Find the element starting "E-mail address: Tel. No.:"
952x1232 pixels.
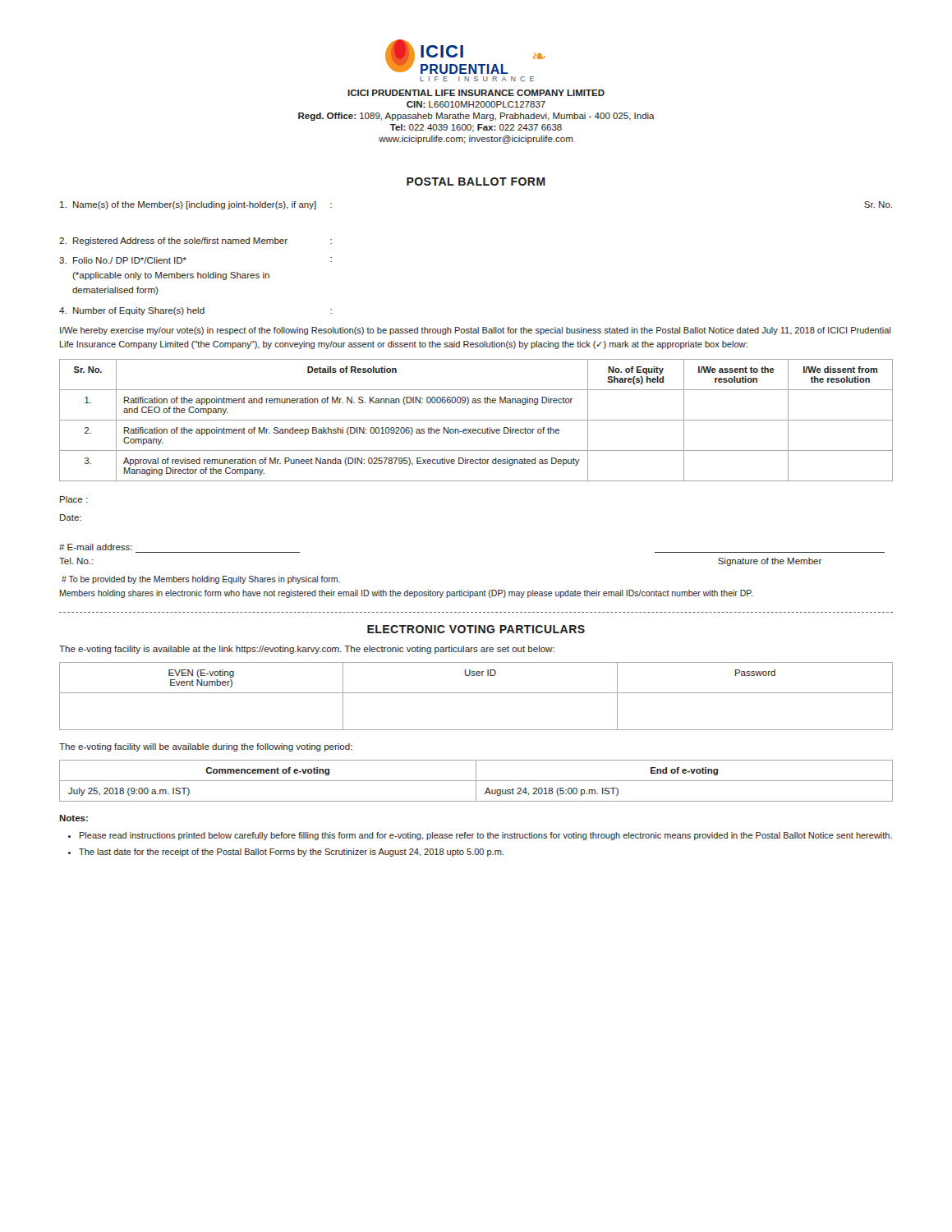[96, 547]
